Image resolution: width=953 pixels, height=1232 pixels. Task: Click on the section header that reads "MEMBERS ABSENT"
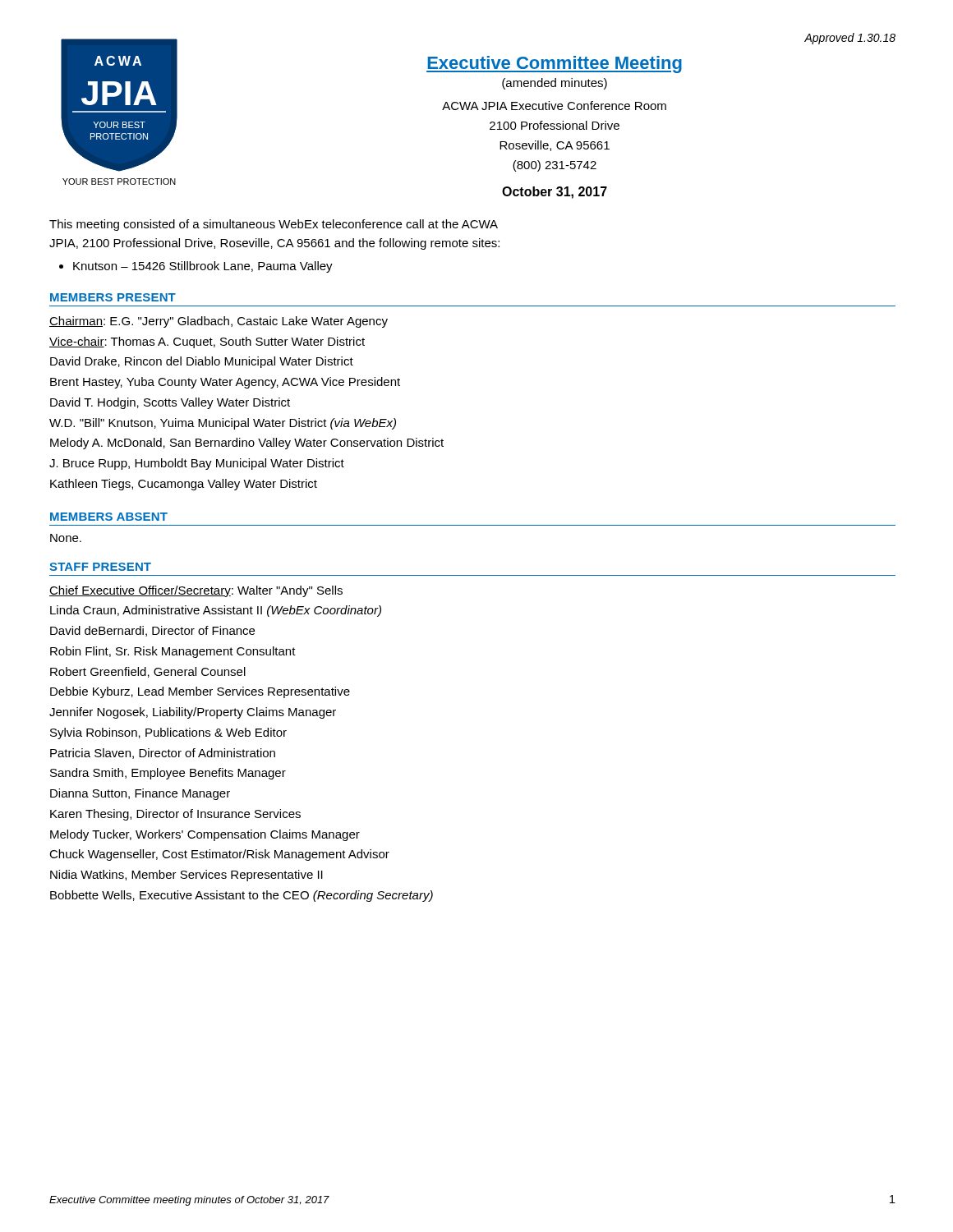tap(108, 516)
